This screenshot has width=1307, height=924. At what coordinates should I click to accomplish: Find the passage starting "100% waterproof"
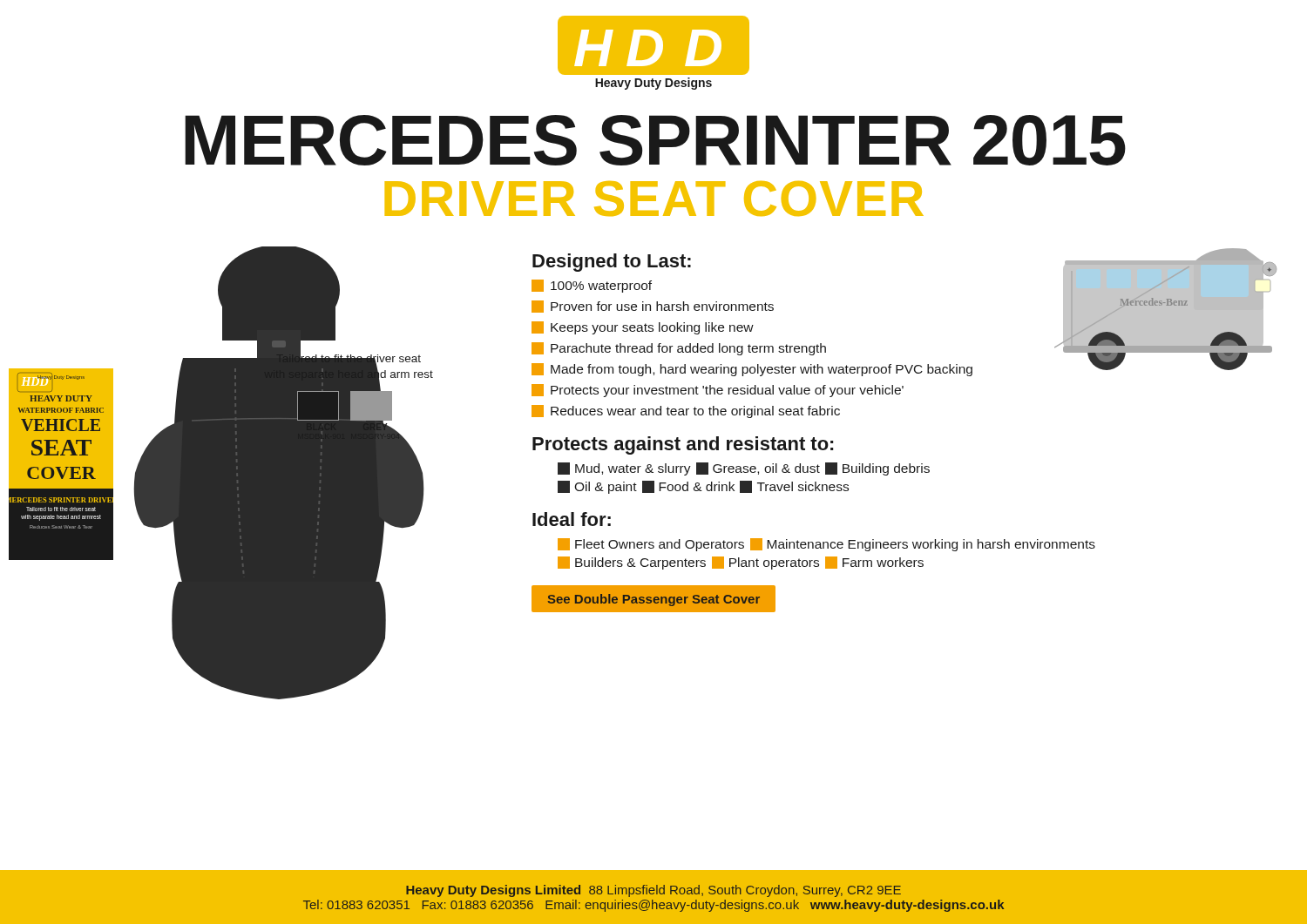click(x=592, y=286)
